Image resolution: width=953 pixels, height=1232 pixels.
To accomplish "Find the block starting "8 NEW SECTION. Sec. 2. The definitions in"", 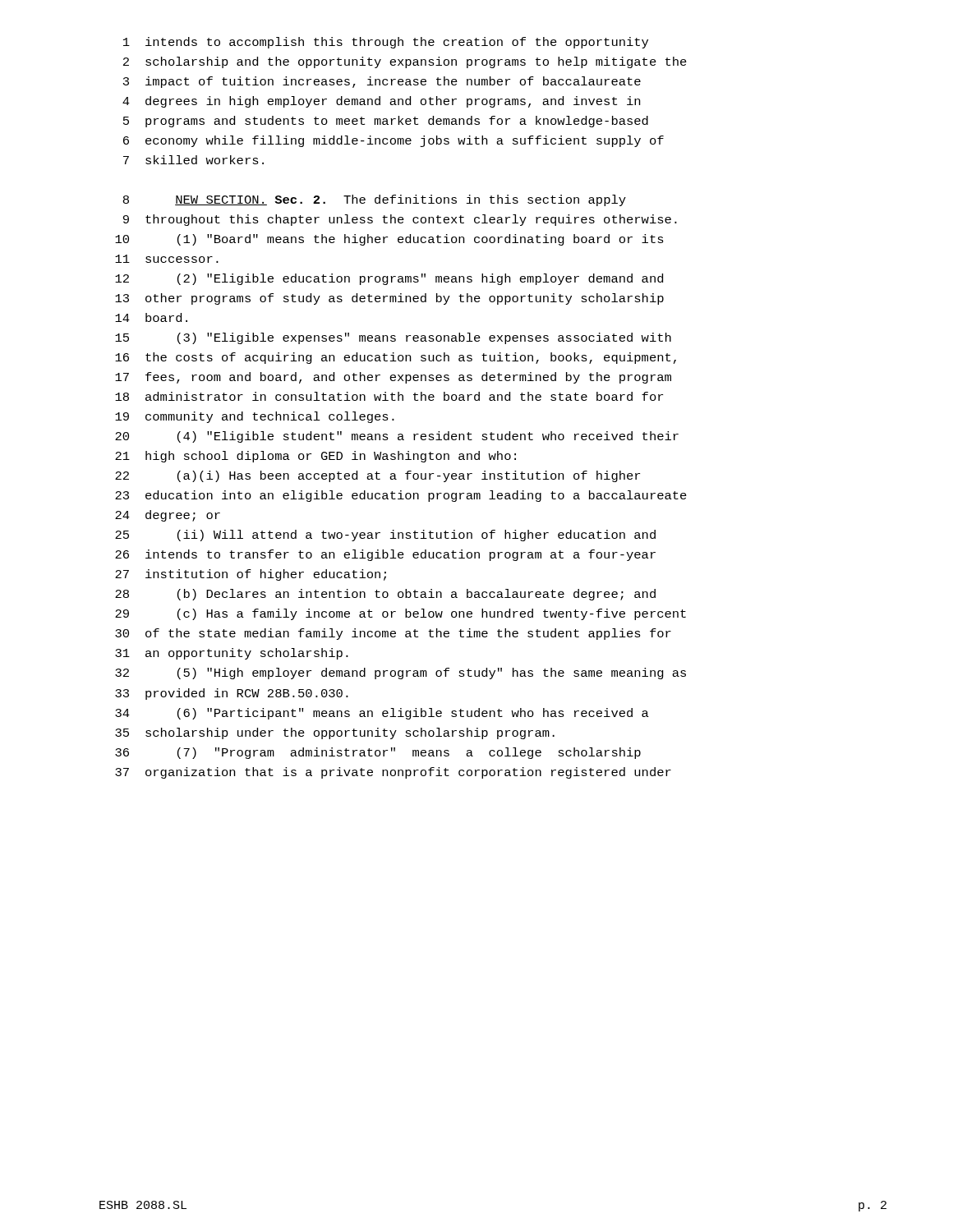I will 493,210.
